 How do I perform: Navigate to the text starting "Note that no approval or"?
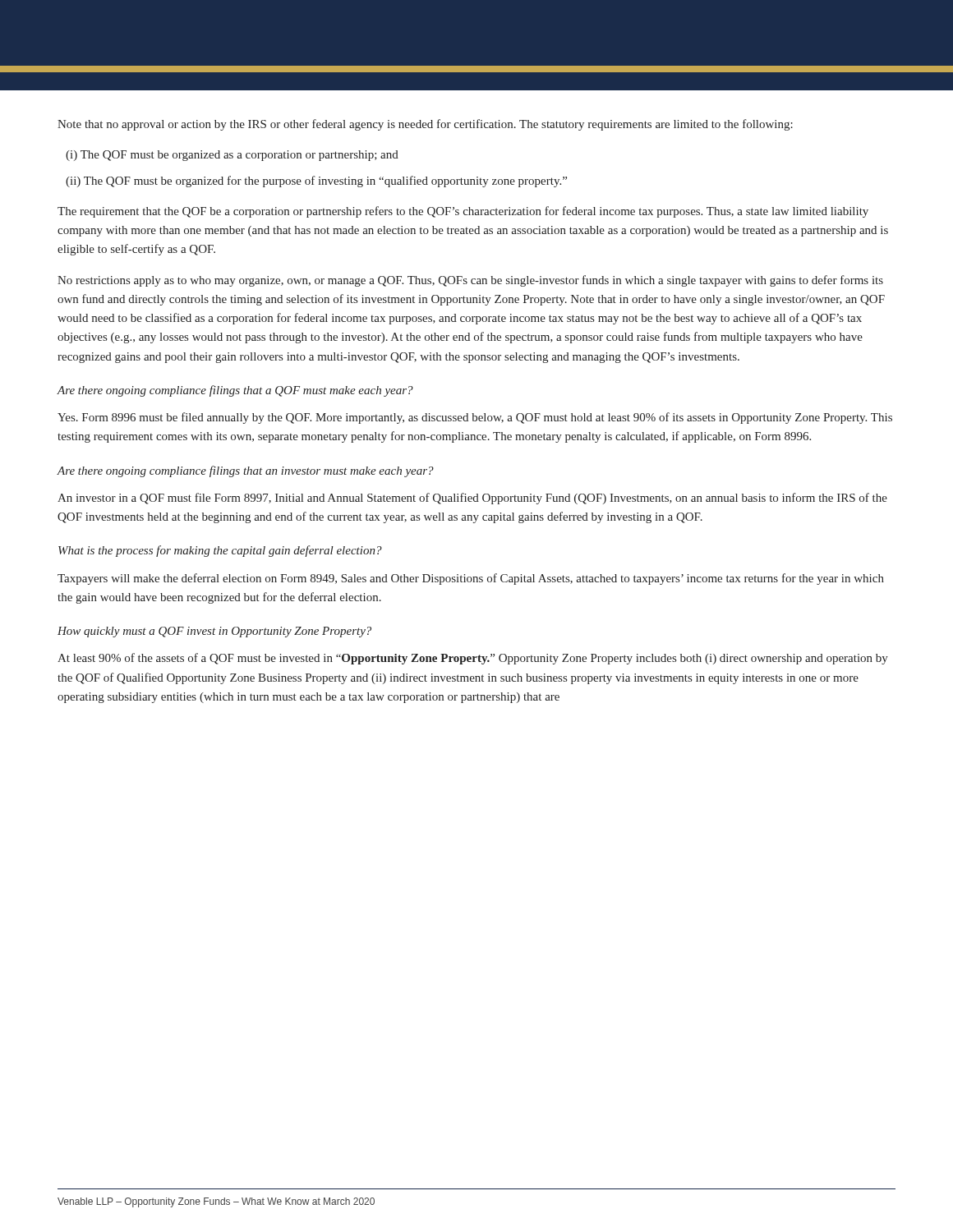pos(425,124)
